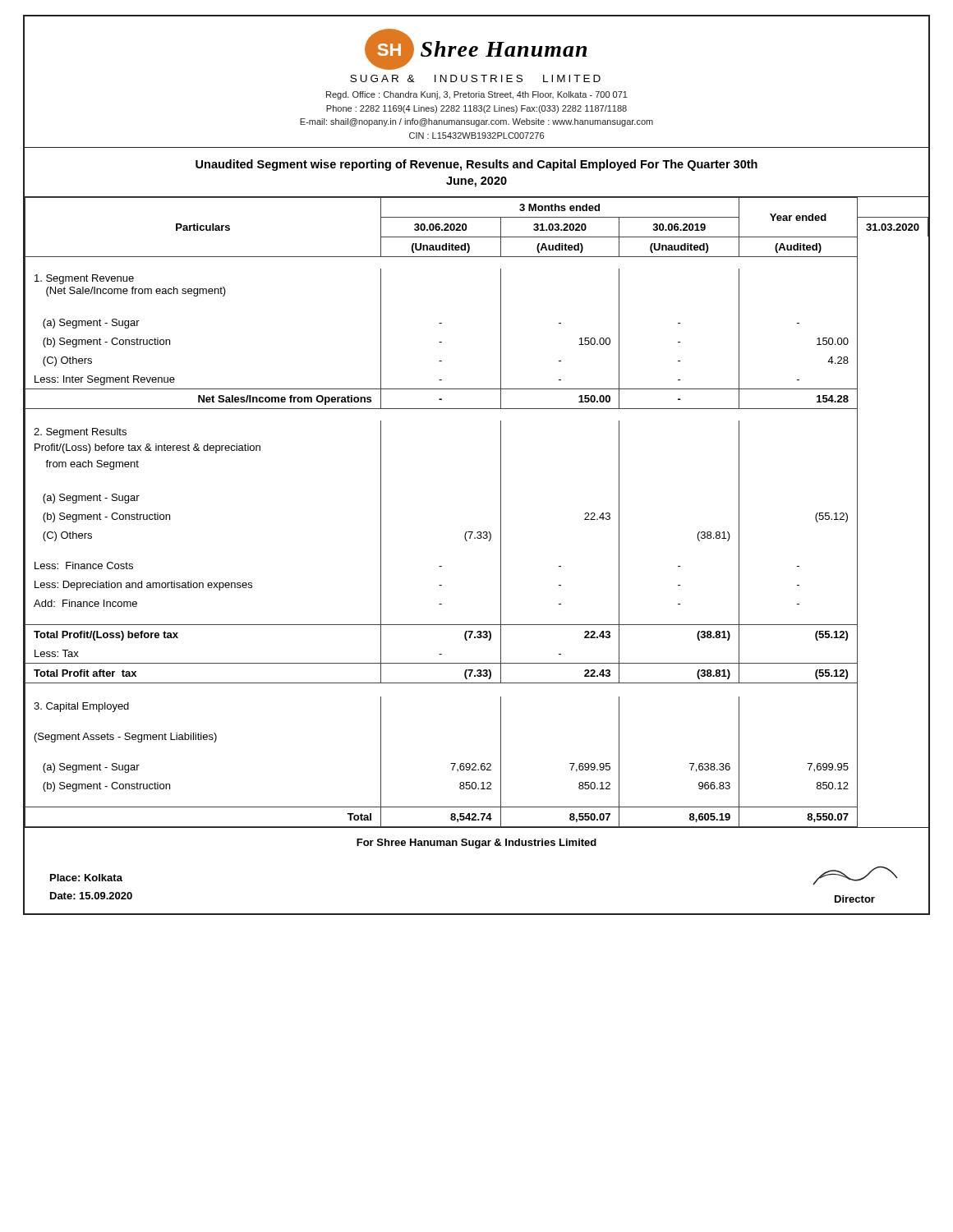Image resolution: width=953 pixels, height=1232 pixels.
Task: Select the table that reads "(C) Others"
Action: click(476, 512)
